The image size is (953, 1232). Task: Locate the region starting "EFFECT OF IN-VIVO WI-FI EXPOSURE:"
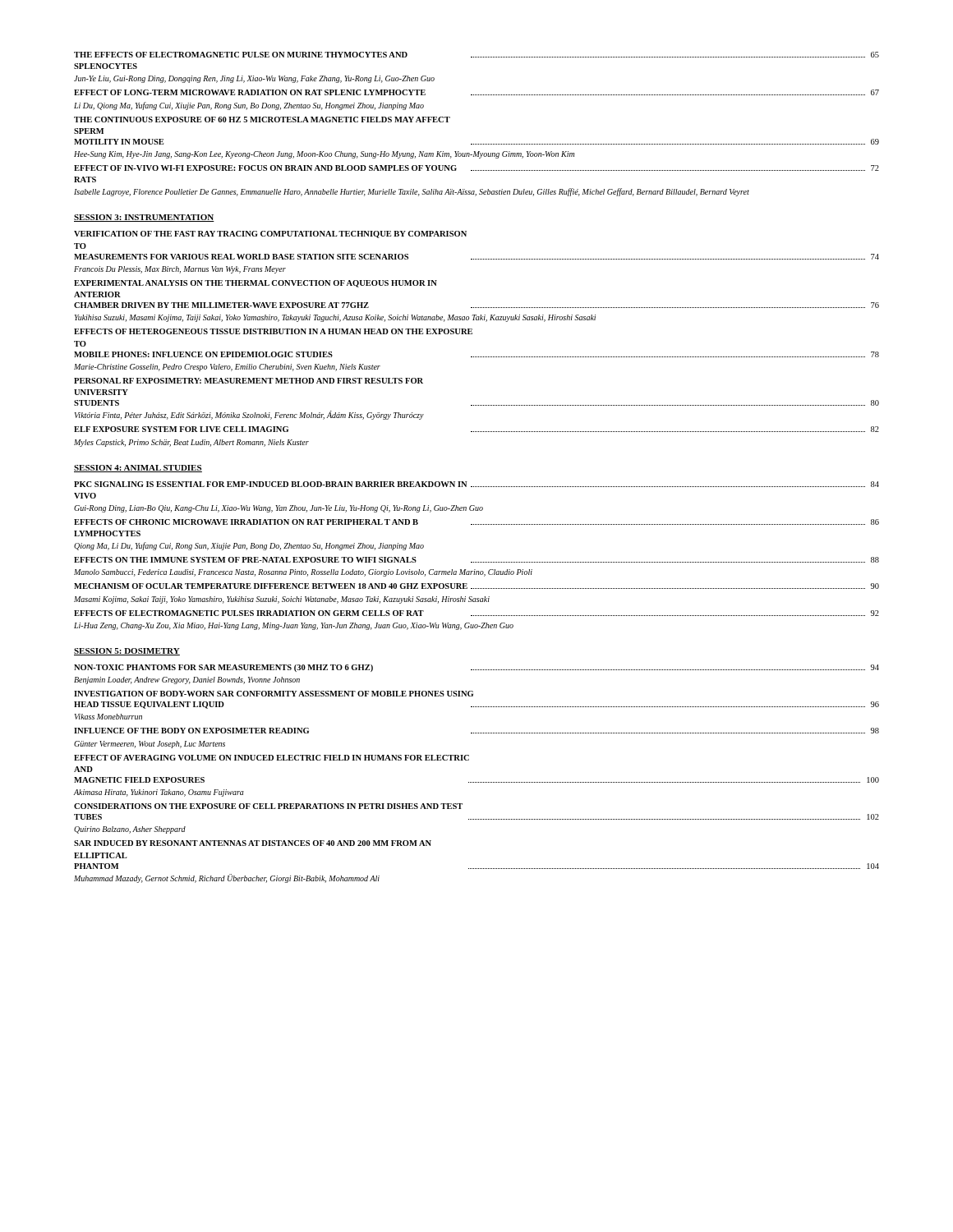(x=476, y=180)
